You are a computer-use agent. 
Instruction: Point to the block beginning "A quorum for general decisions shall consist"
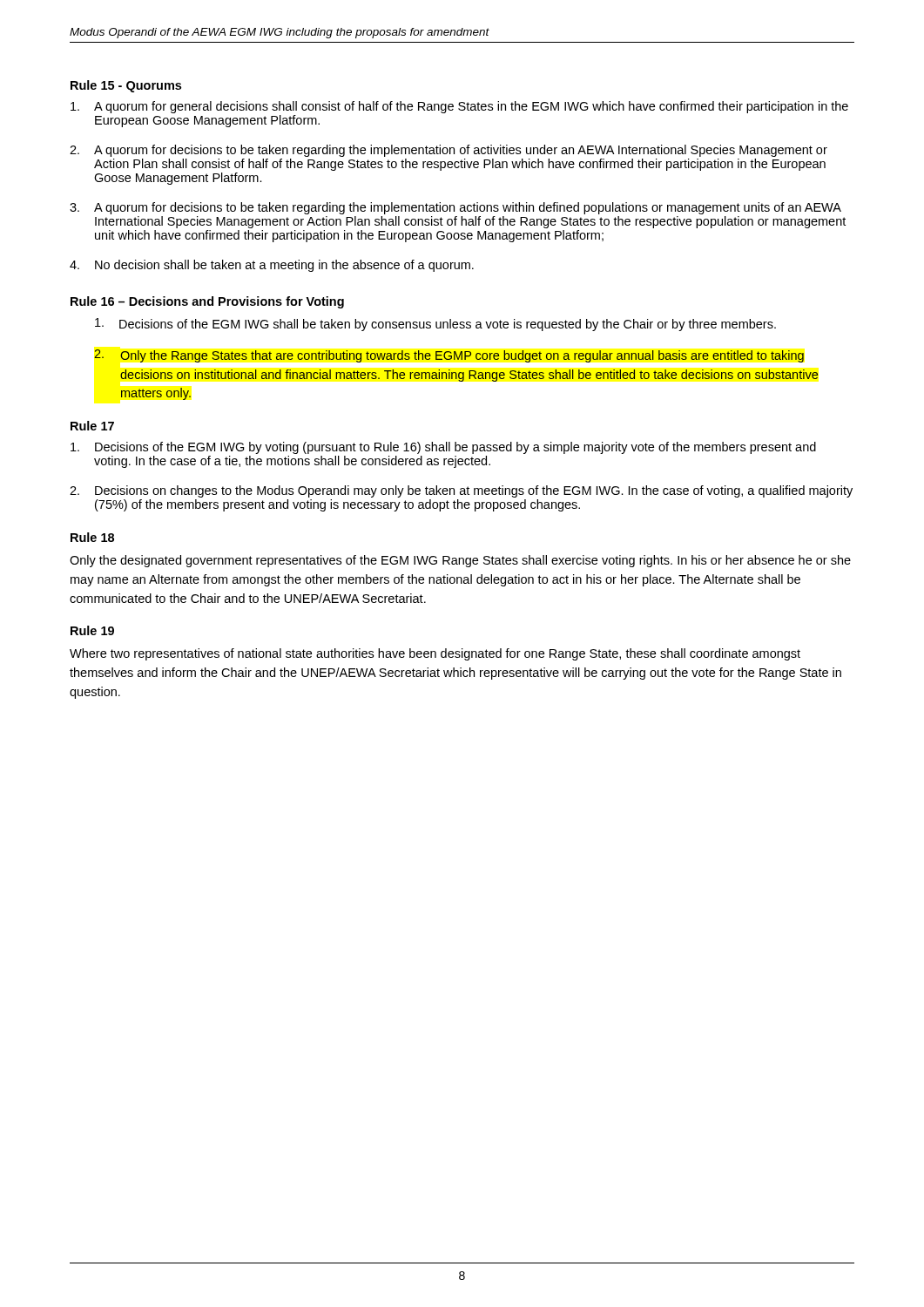coord(462,113)
